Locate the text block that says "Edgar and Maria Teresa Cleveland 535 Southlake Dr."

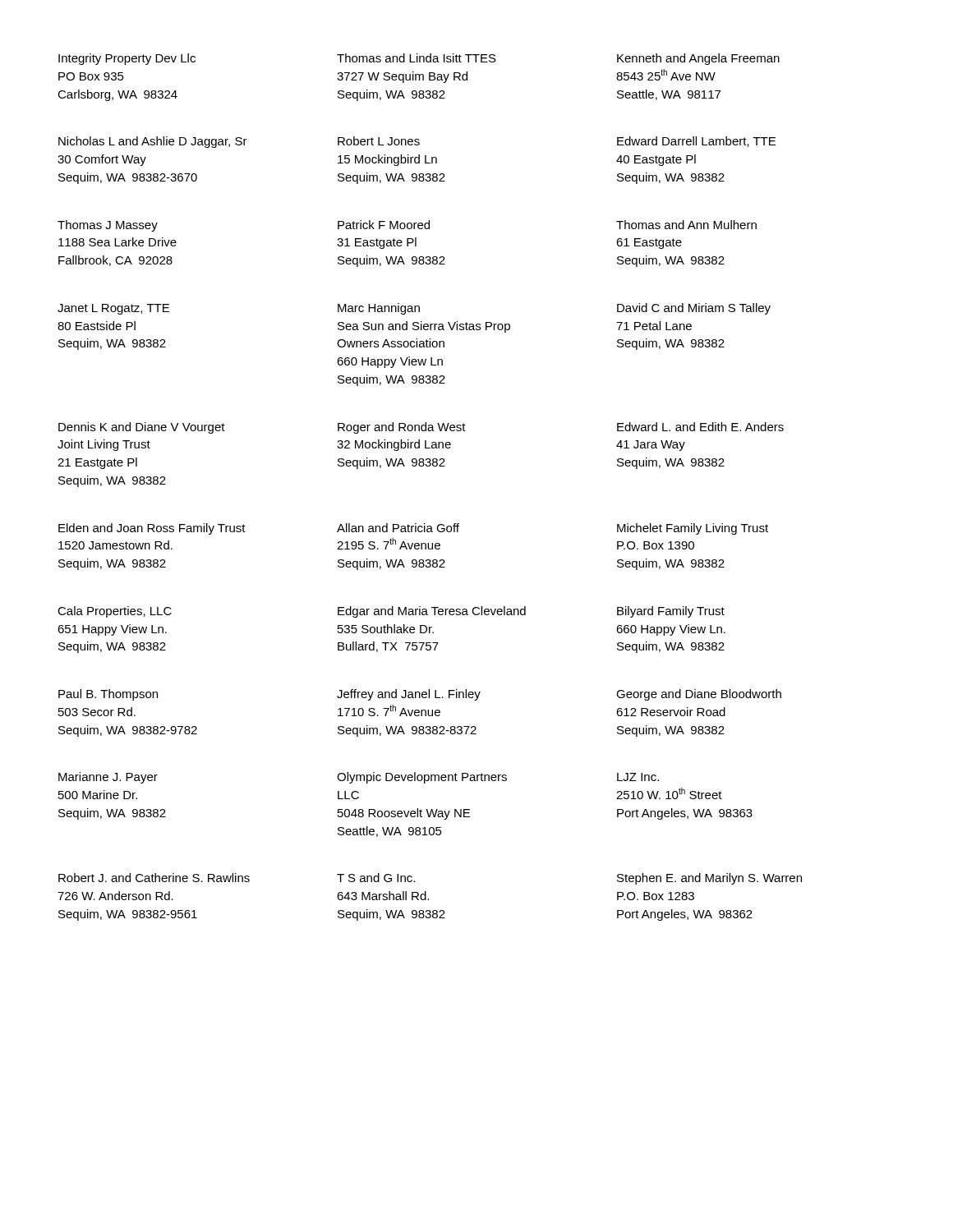(x=432, y=612)
